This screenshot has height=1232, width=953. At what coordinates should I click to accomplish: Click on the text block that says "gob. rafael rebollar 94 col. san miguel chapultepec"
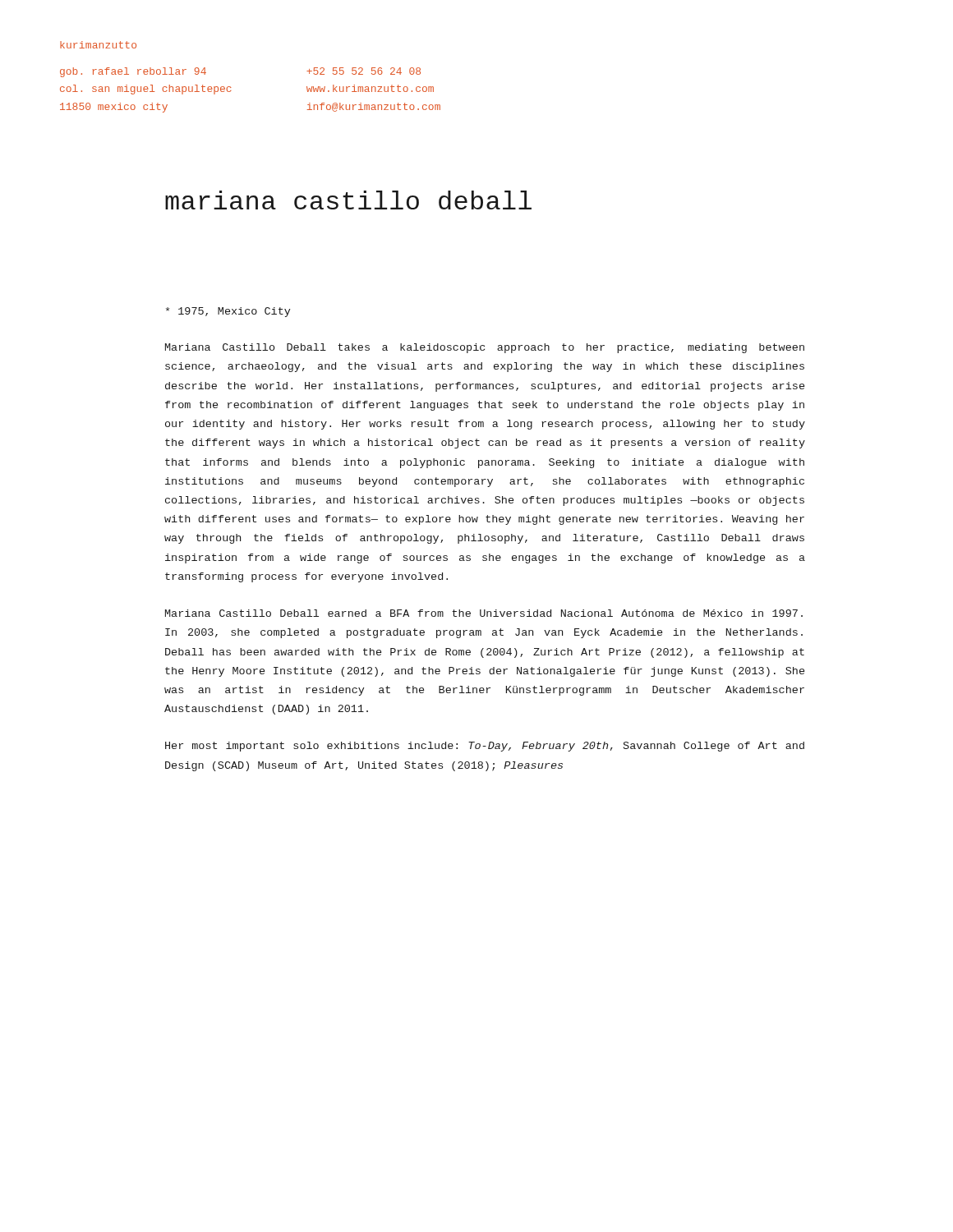click(146, 89)
